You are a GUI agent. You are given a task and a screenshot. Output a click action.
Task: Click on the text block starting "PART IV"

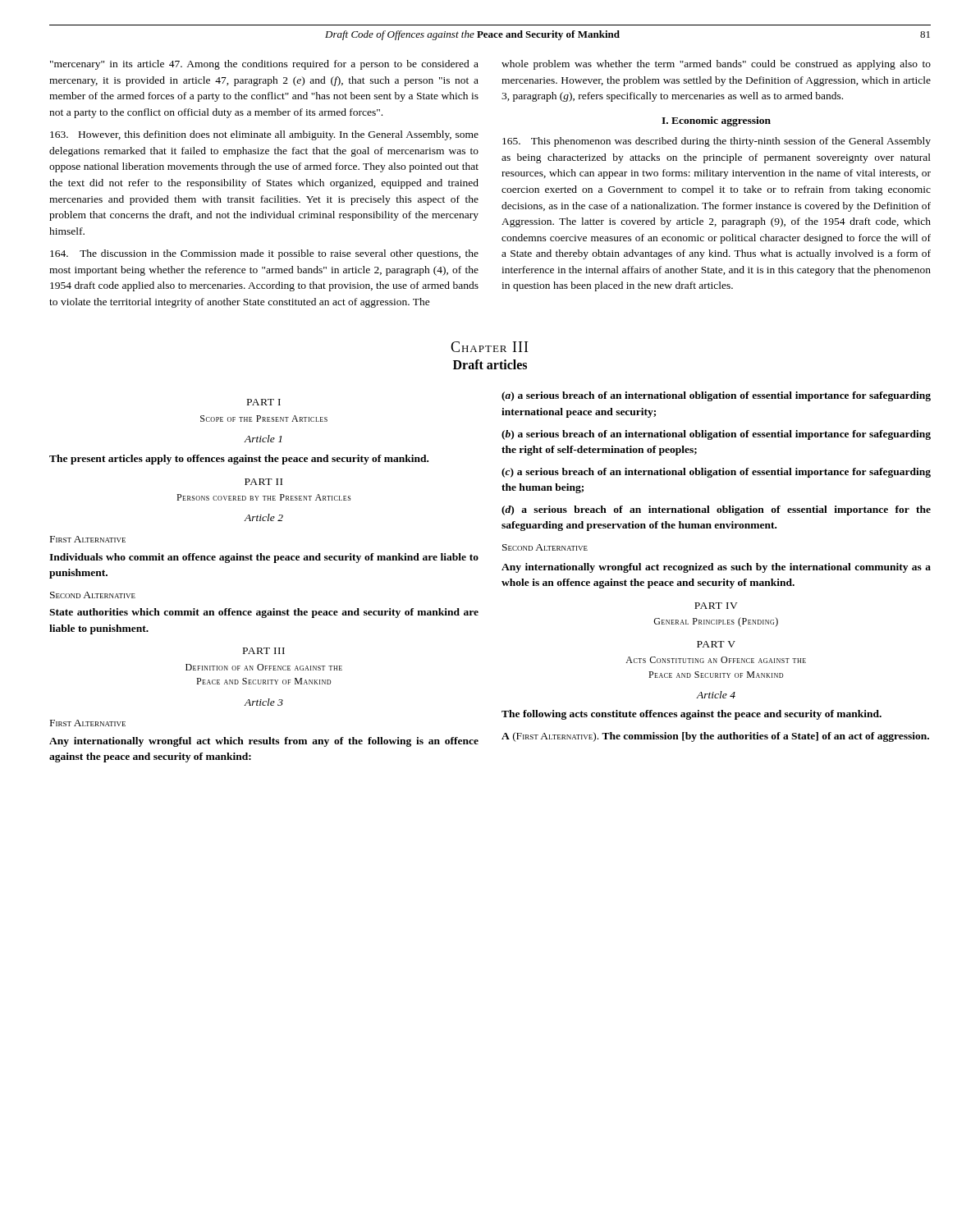point(716,605)
